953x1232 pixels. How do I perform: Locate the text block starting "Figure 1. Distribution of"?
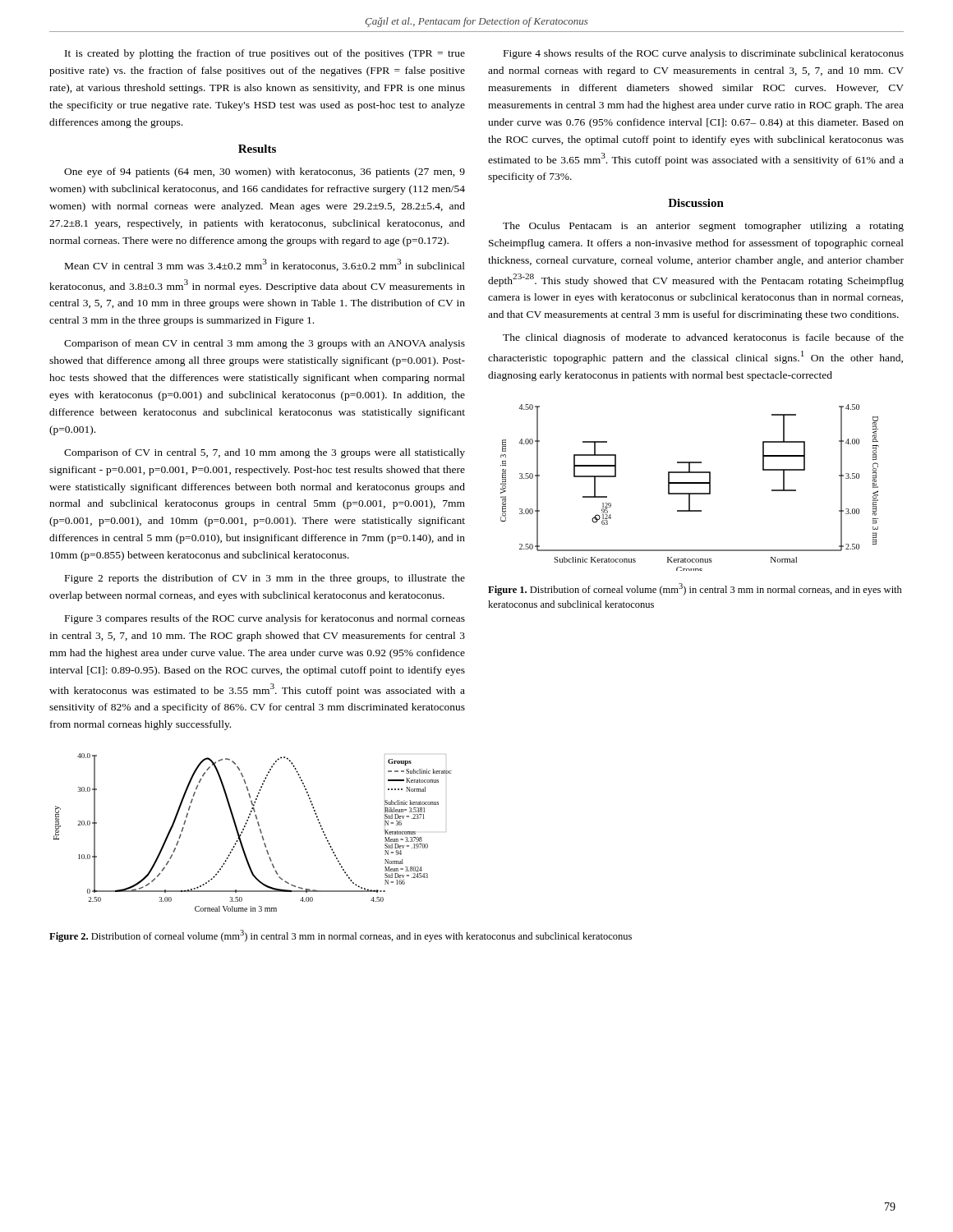(695, 596)
